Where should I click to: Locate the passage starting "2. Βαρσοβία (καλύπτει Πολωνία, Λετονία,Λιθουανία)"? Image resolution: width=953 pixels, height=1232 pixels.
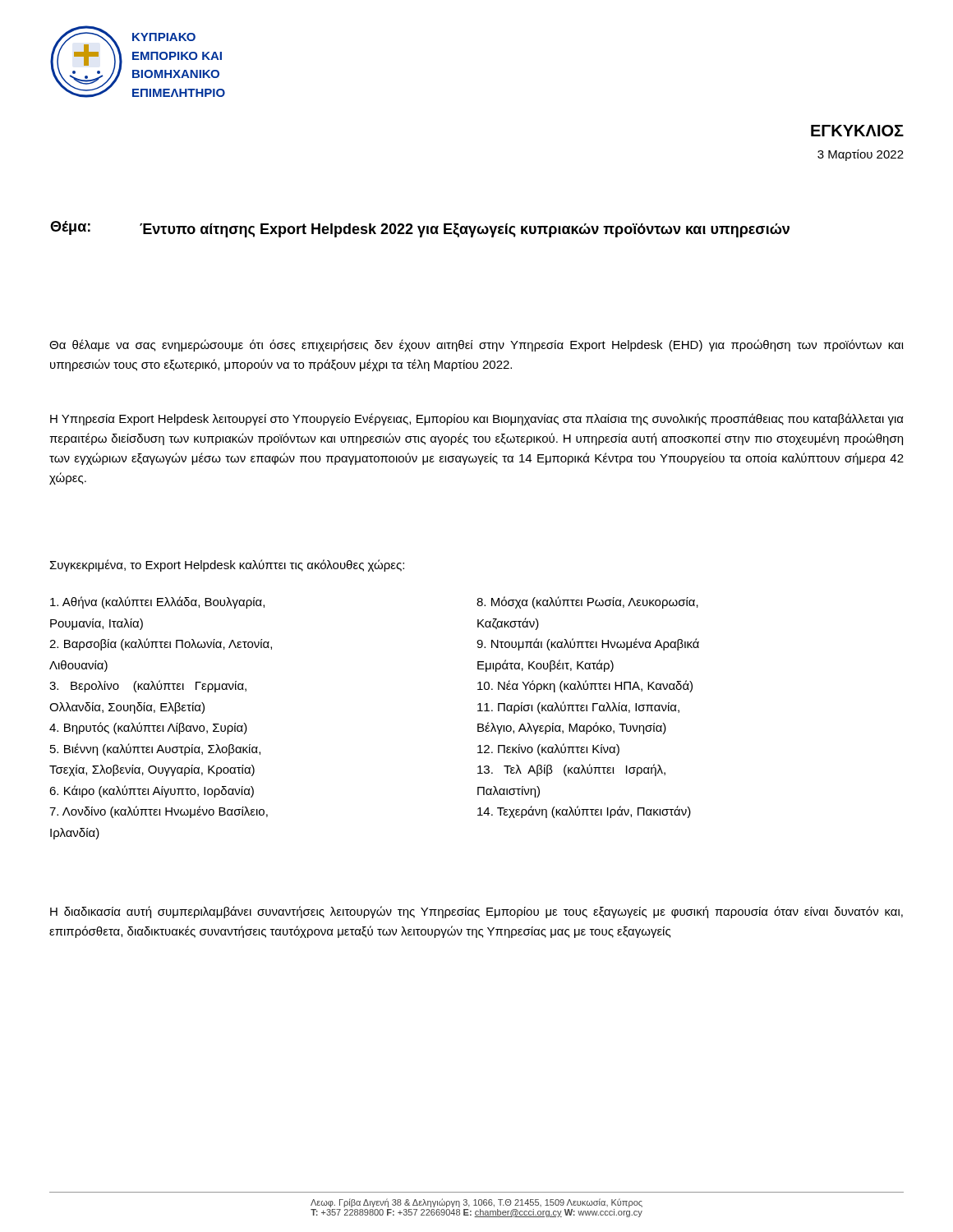(x=161, y=654)
